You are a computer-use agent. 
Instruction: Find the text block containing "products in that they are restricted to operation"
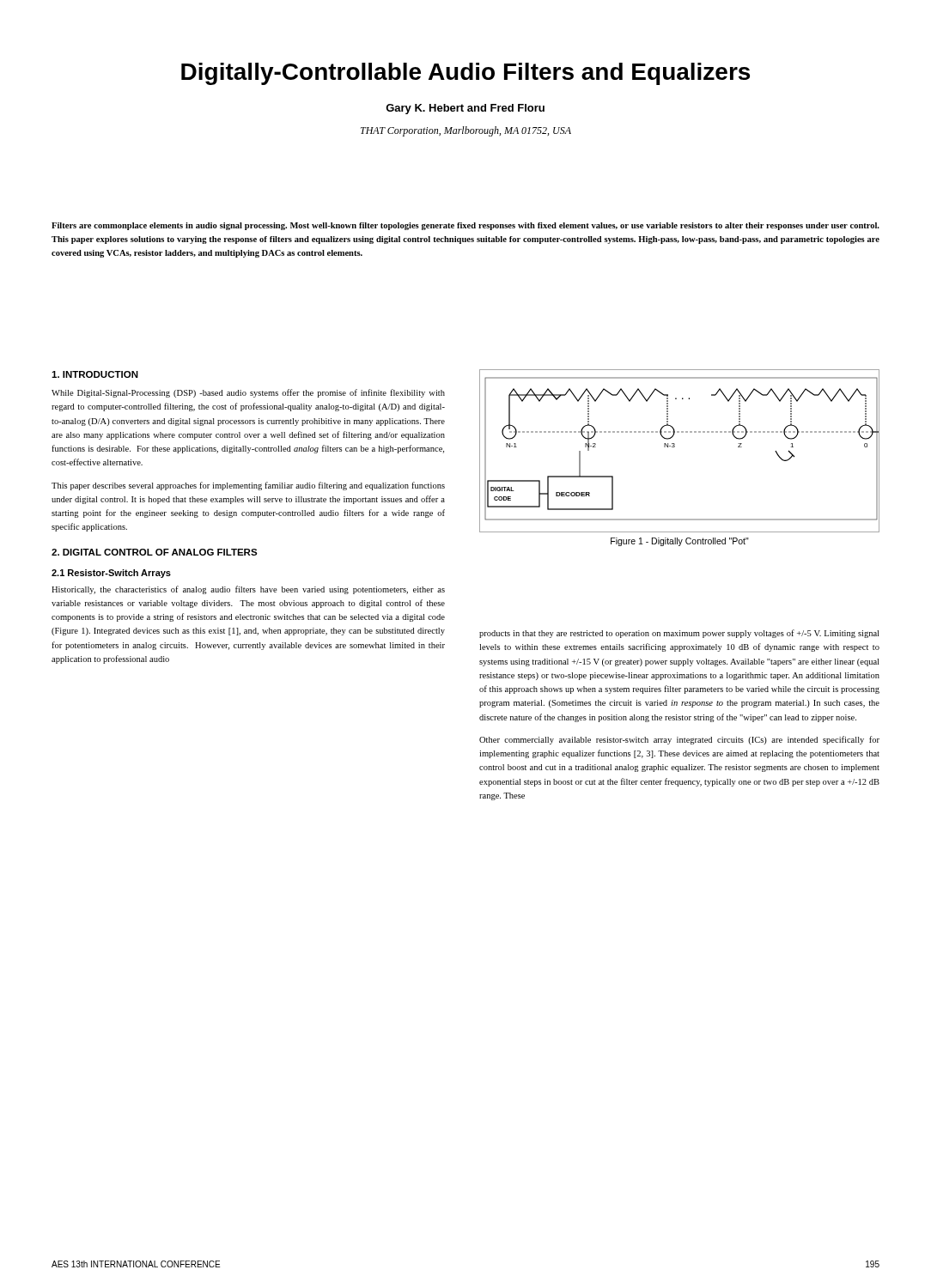[x=679, y=675]
